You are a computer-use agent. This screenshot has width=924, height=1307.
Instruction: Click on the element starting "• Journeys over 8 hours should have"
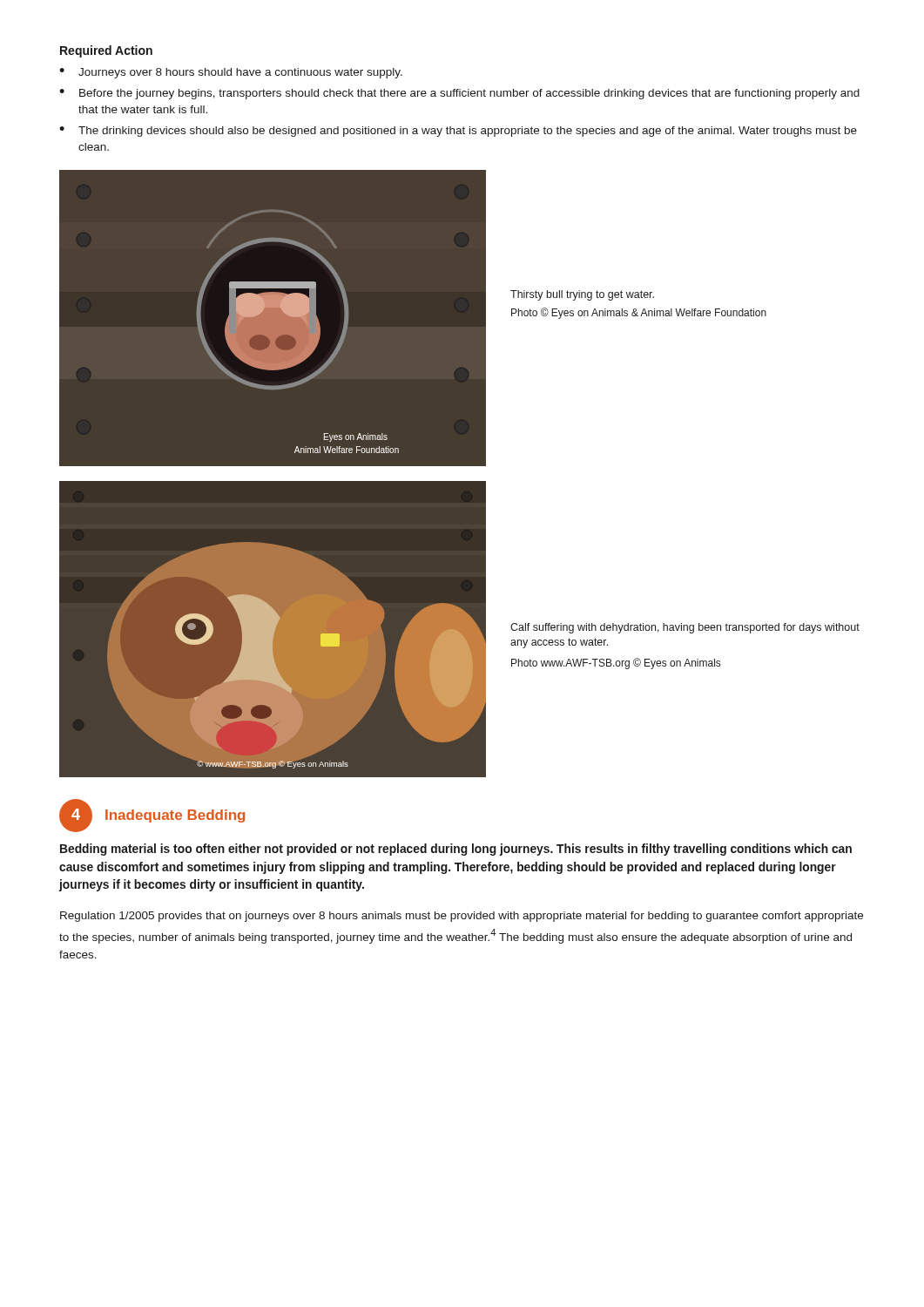coord(231,73)
